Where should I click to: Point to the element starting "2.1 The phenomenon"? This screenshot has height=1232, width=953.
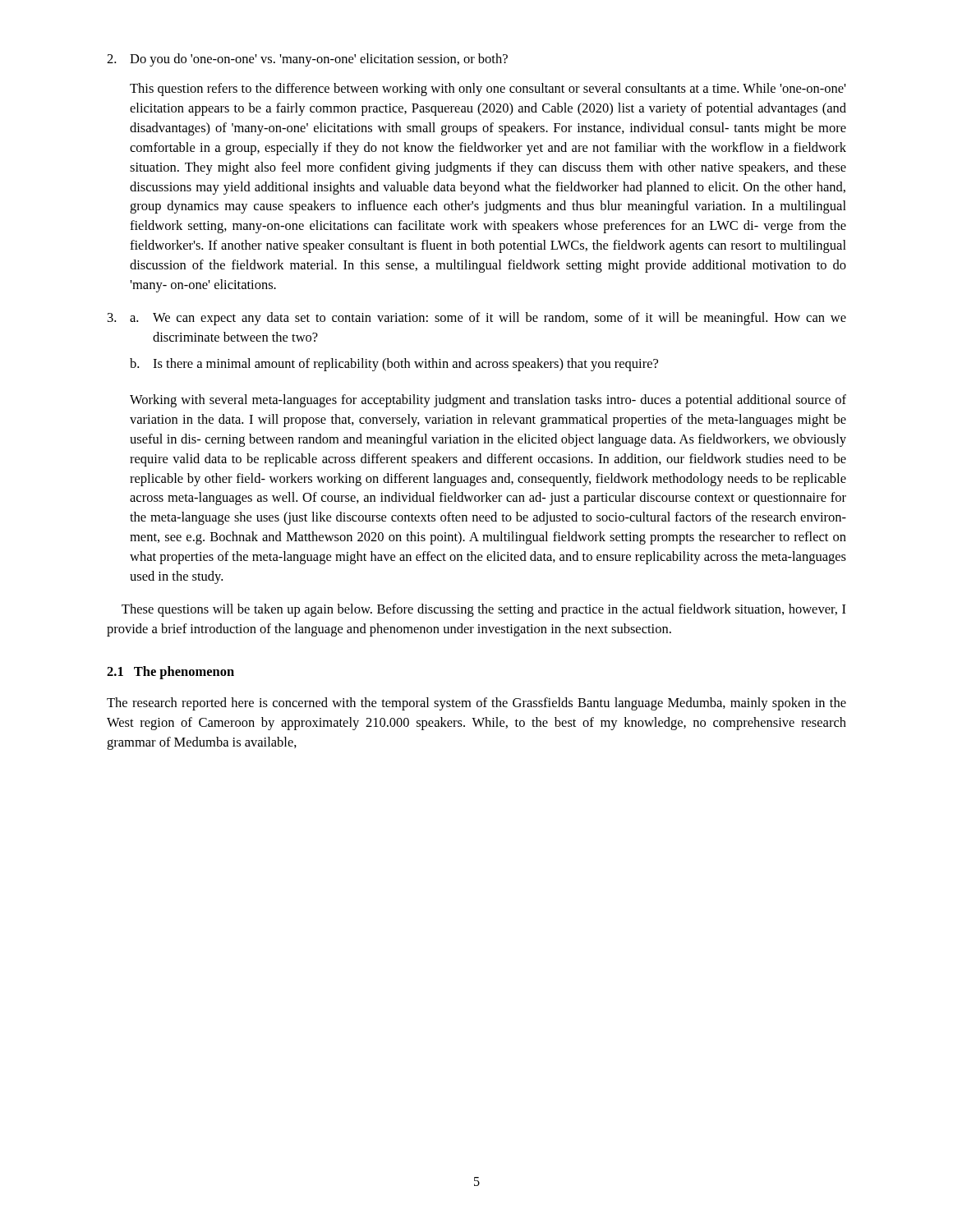tap(171, 671)
